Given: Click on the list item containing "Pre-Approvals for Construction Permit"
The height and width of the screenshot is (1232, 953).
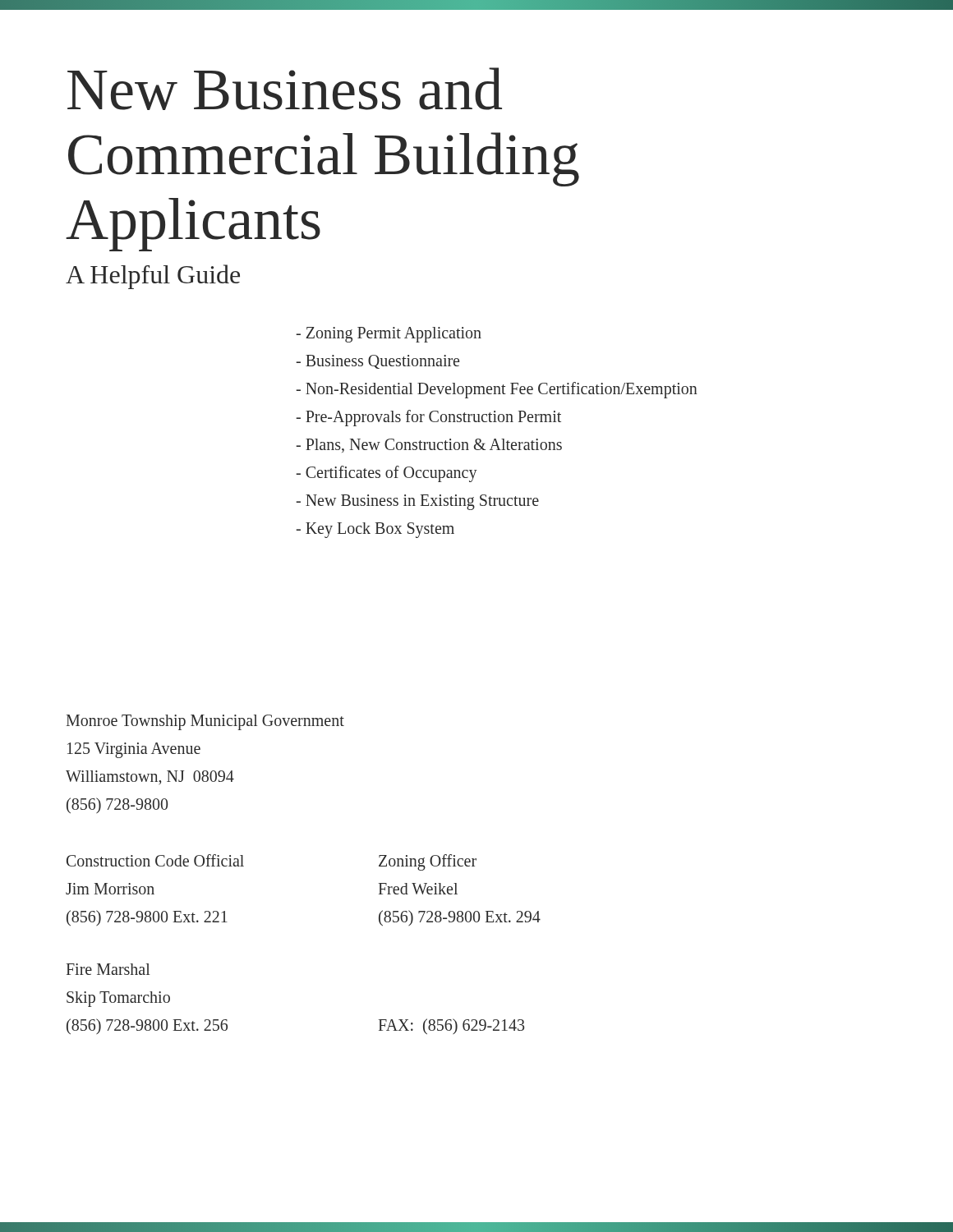Looking at the screenshot, I should [x=429, y=416].
